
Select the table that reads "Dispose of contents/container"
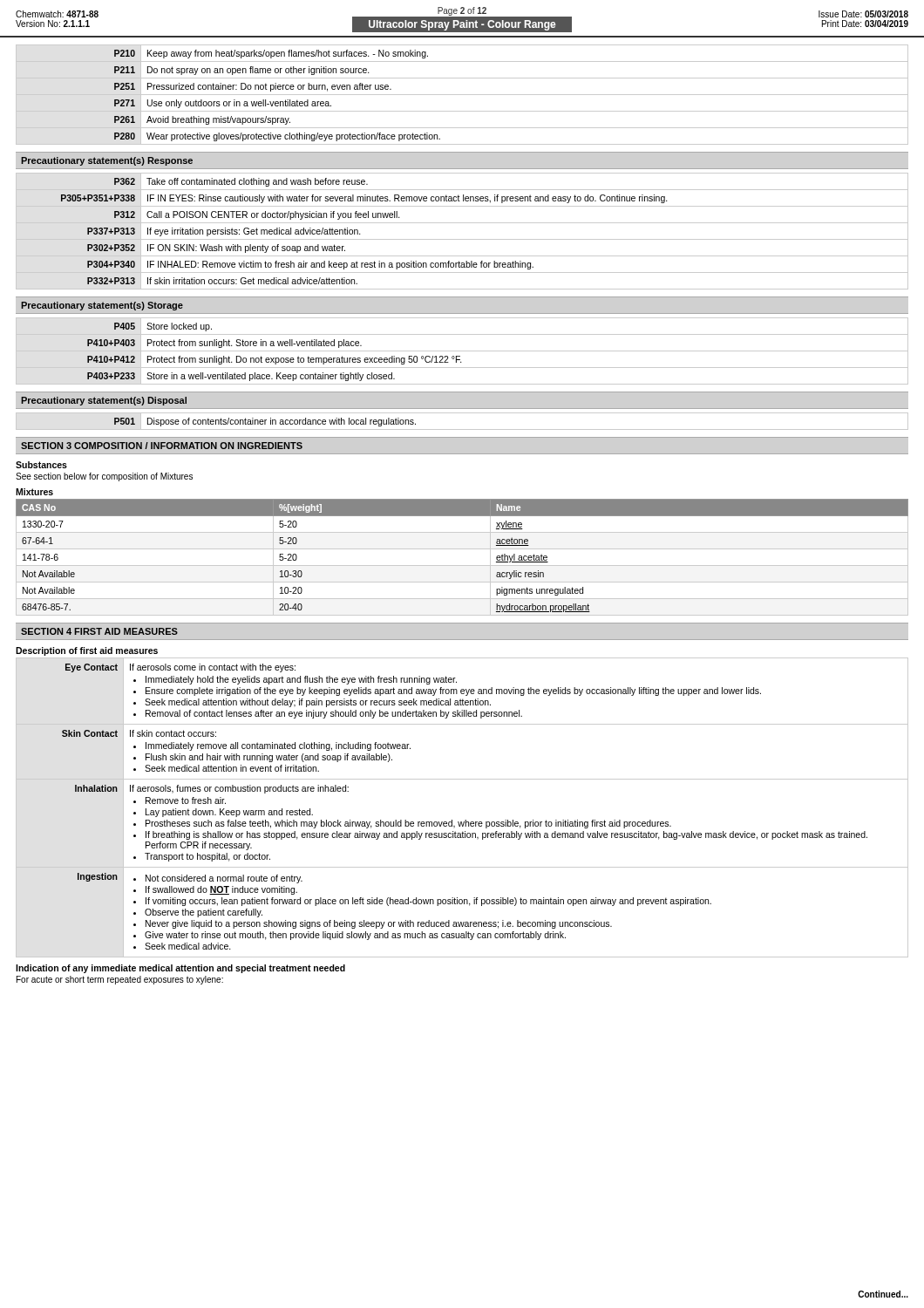point(462,421)
